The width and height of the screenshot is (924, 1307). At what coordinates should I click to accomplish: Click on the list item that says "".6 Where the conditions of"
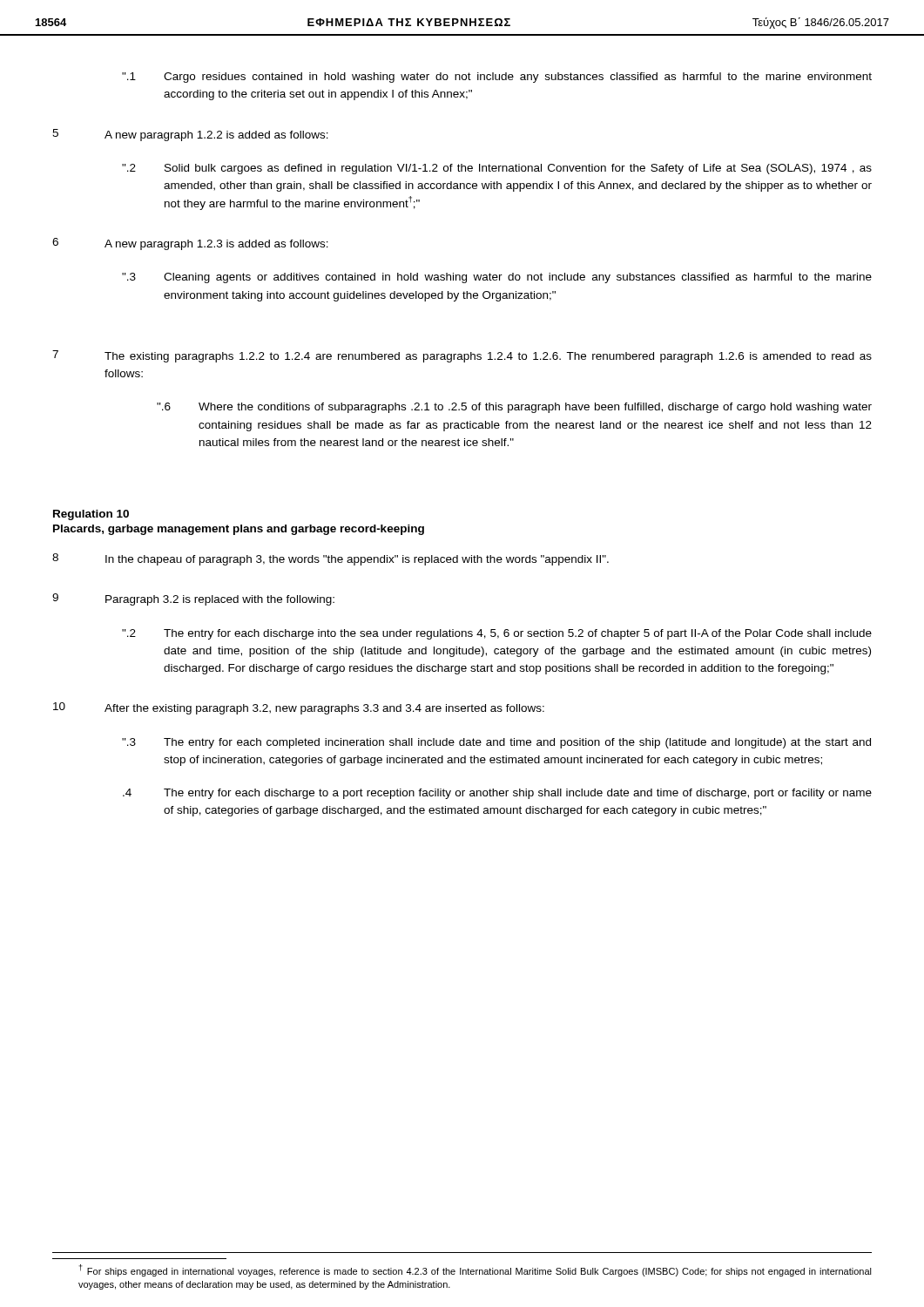pos(514,425)
